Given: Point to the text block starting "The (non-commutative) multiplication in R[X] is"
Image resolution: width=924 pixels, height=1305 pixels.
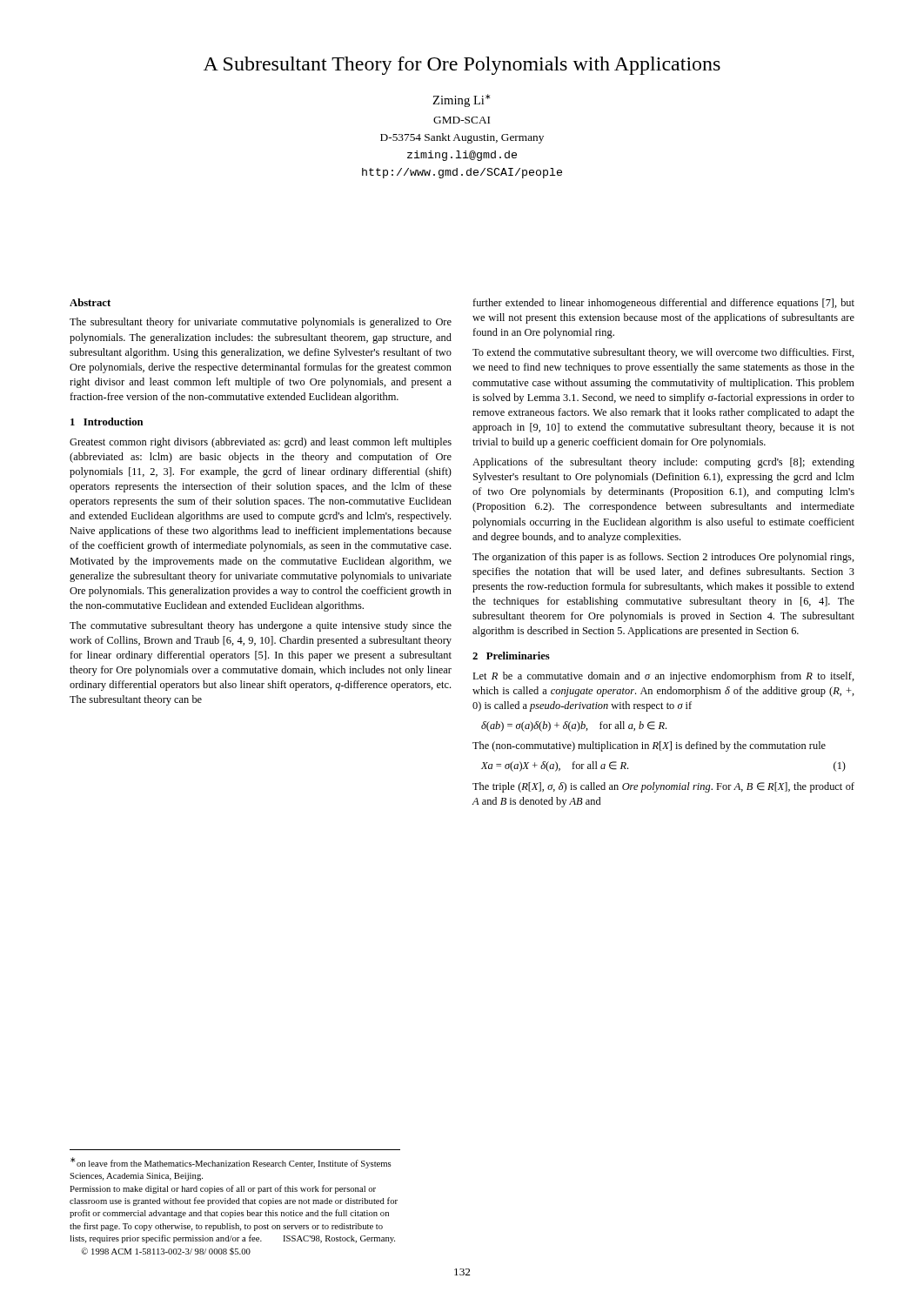Looking at the screenshot, I should [663, 746].
